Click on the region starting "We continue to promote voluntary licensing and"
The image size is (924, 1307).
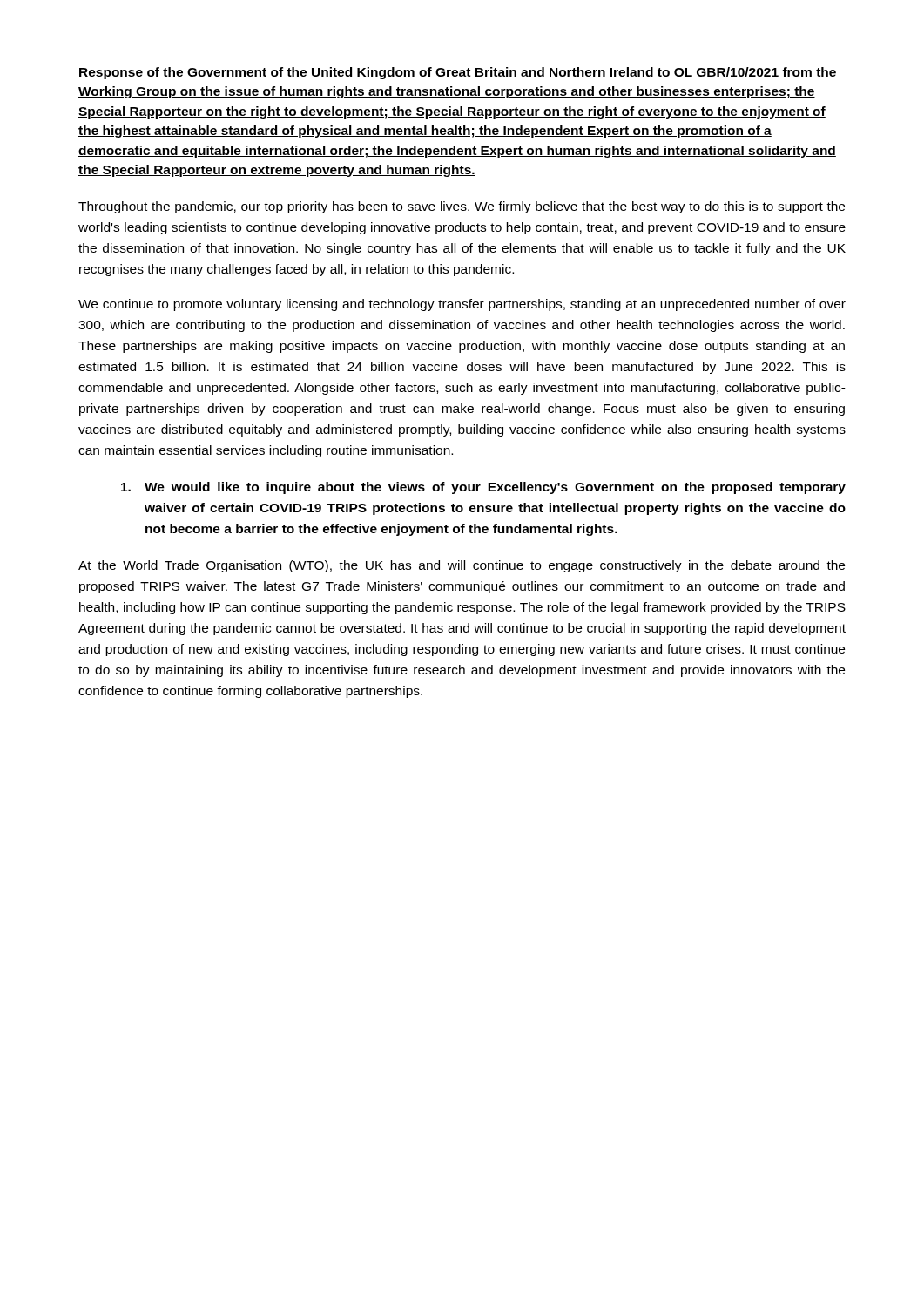462,377
